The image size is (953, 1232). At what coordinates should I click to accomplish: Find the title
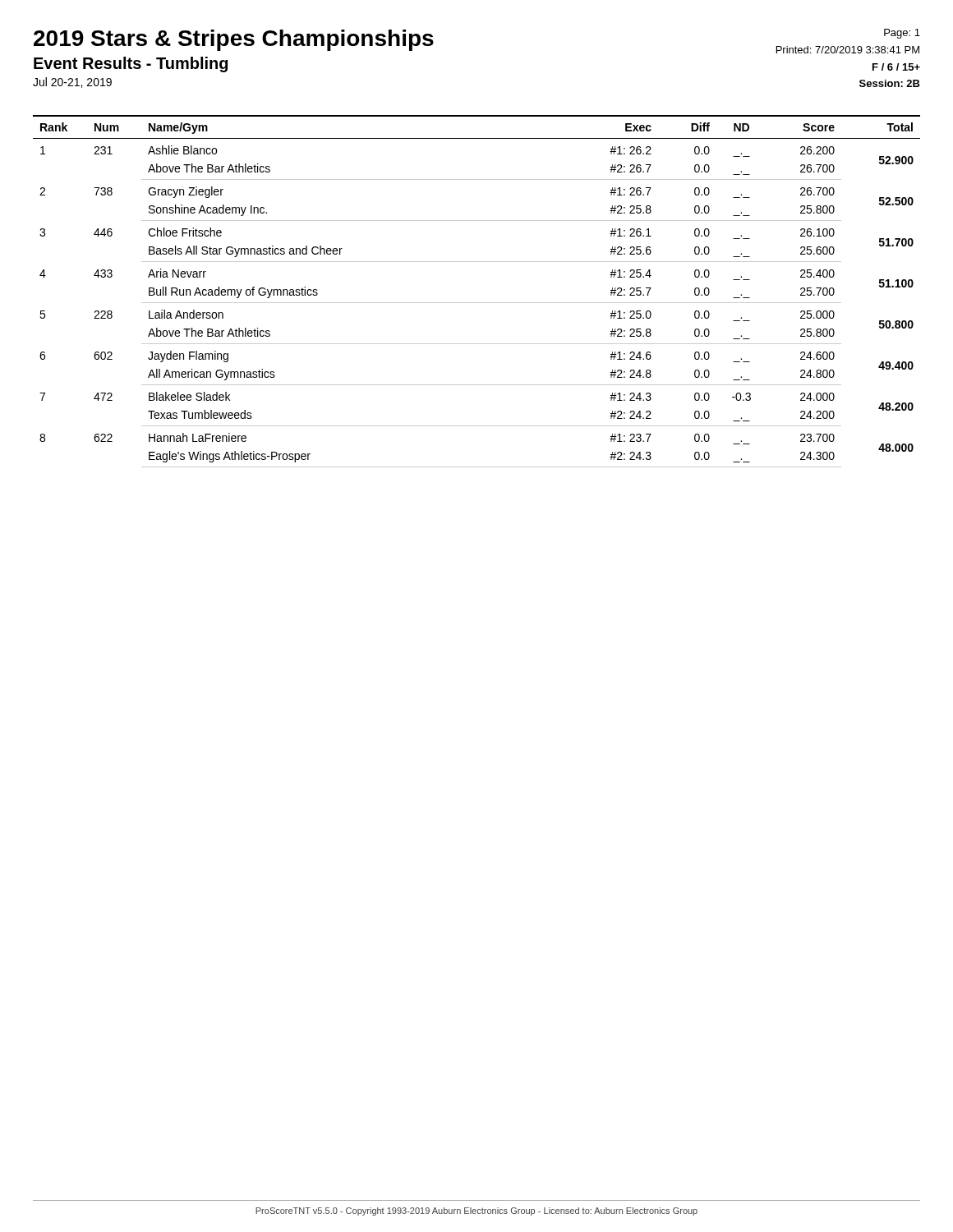pos(234,56)
